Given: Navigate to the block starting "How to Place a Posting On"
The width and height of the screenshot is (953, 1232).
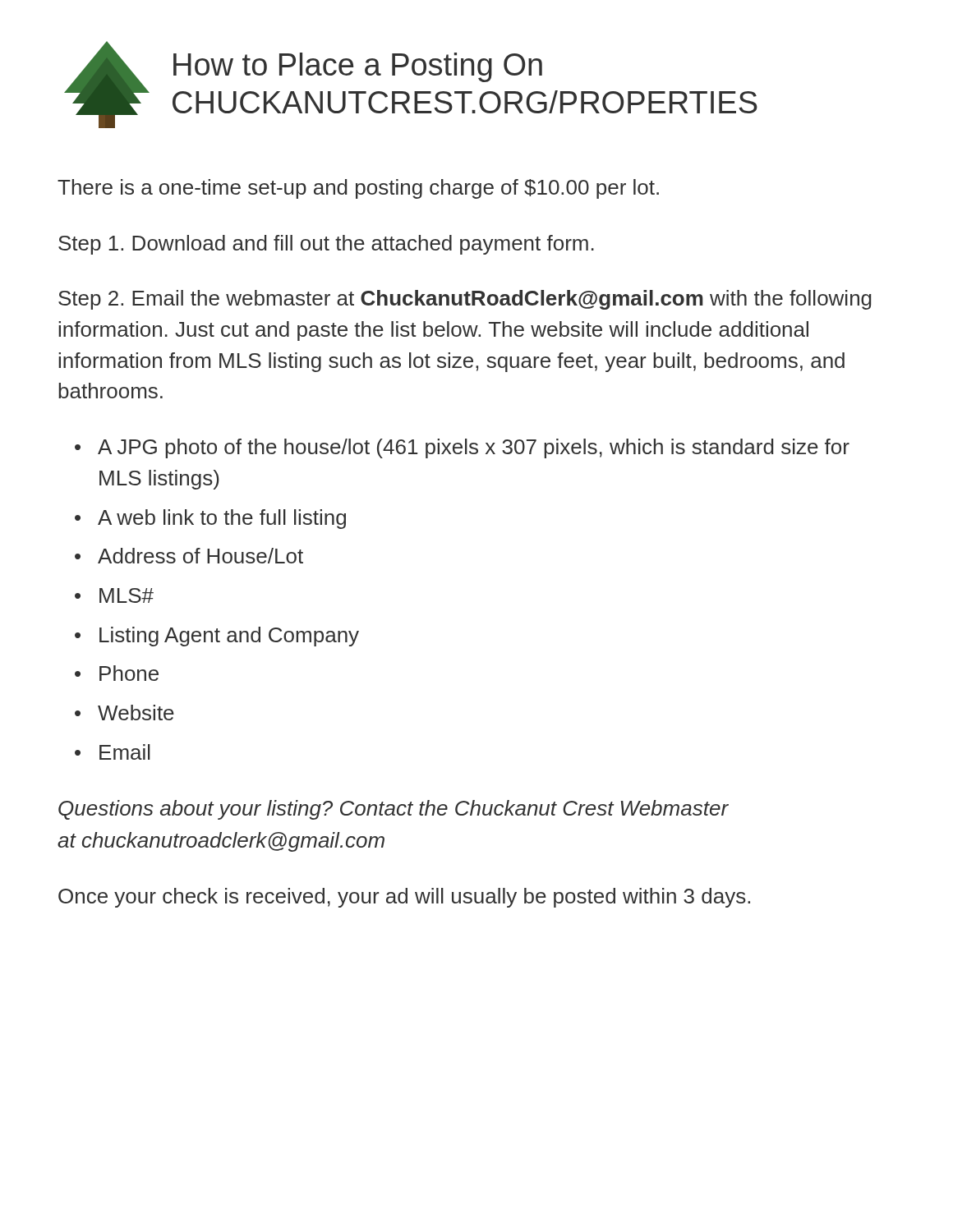Looking at the screenshot, I should 357,65.
